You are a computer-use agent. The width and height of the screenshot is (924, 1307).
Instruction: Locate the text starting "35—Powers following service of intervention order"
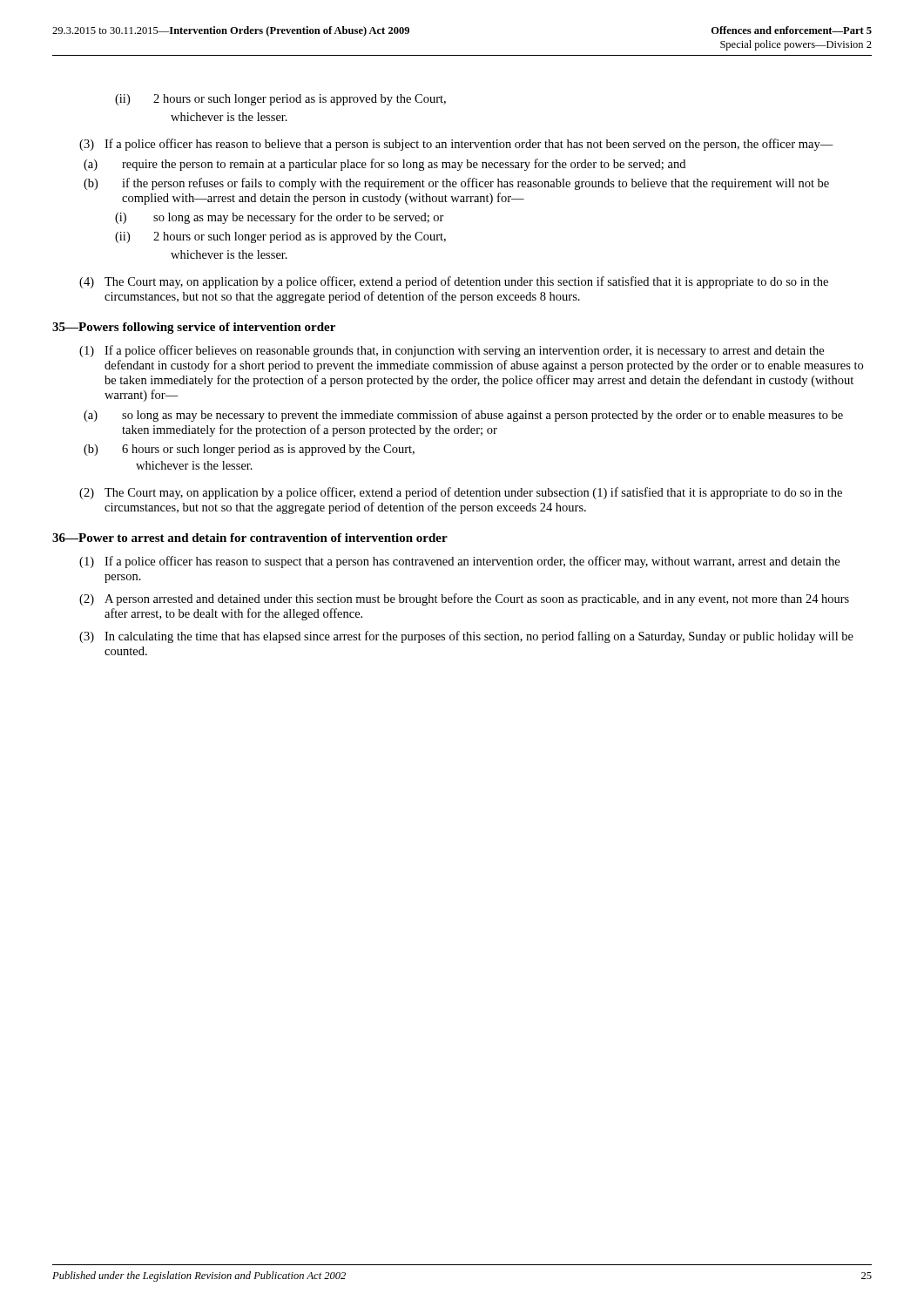tap(194, 327)
